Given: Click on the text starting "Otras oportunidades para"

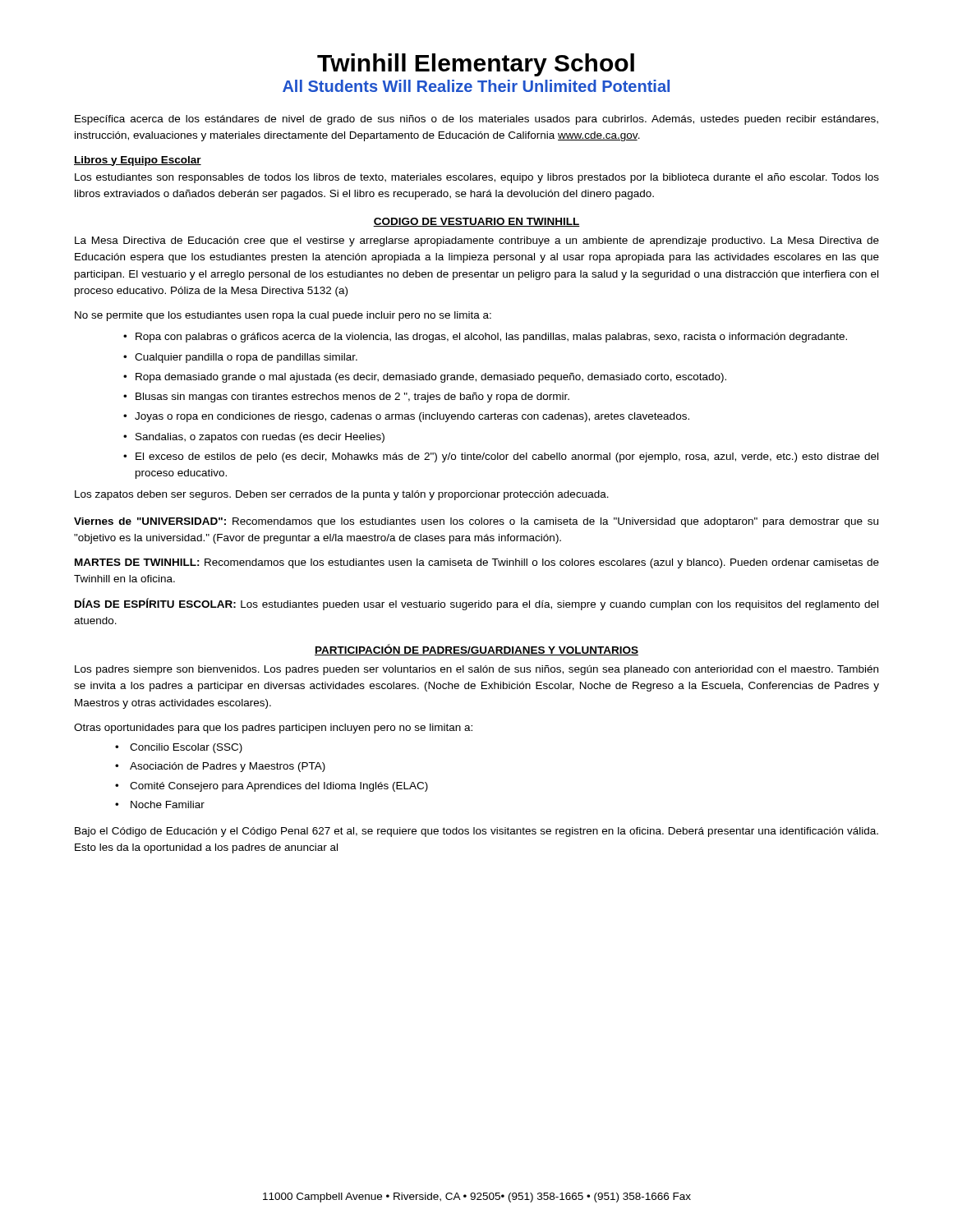Looking at the screenshot, I should point(274,727).
